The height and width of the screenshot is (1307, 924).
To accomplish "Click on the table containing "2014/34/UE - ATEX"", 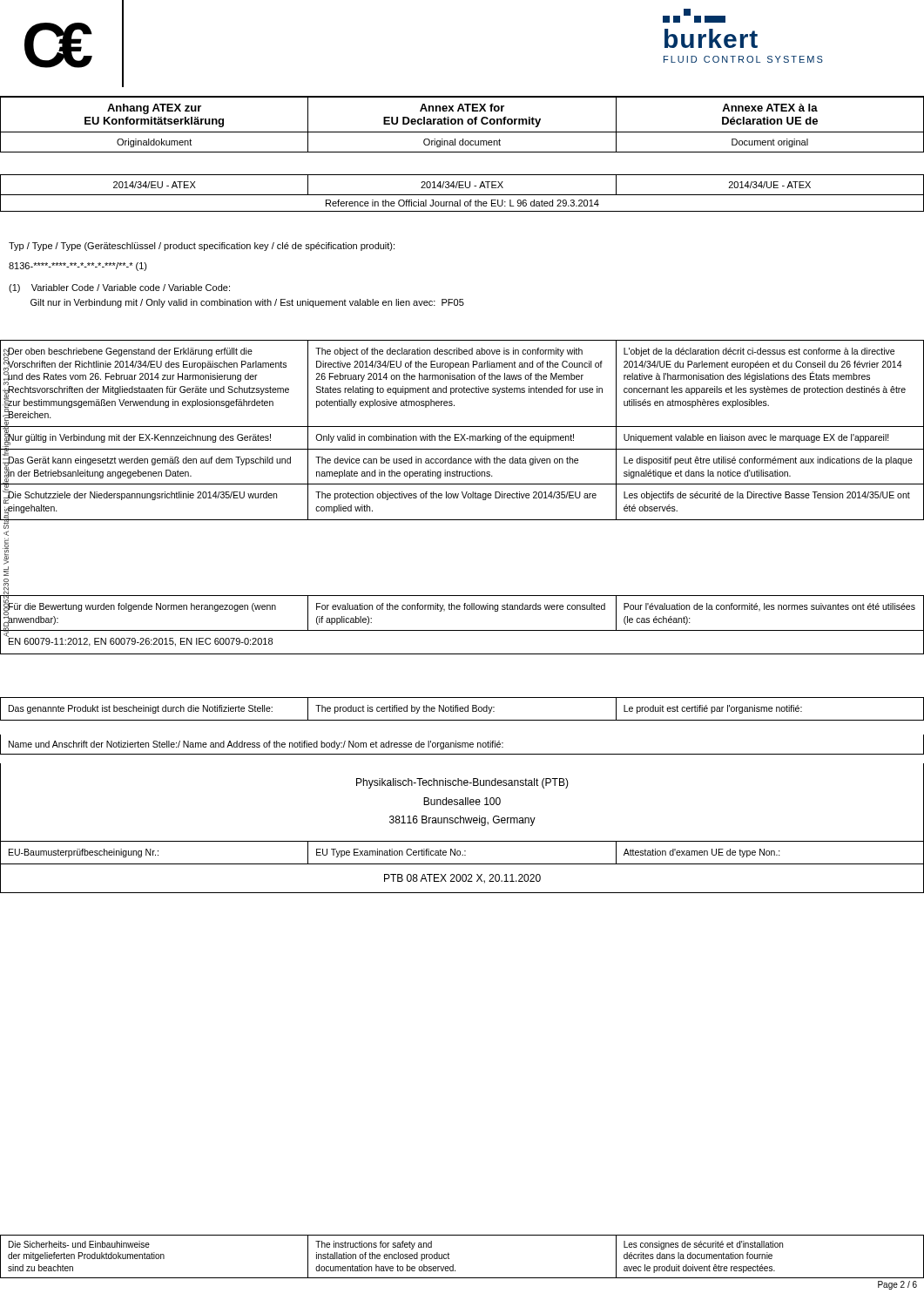I will [x=462, y=193].
